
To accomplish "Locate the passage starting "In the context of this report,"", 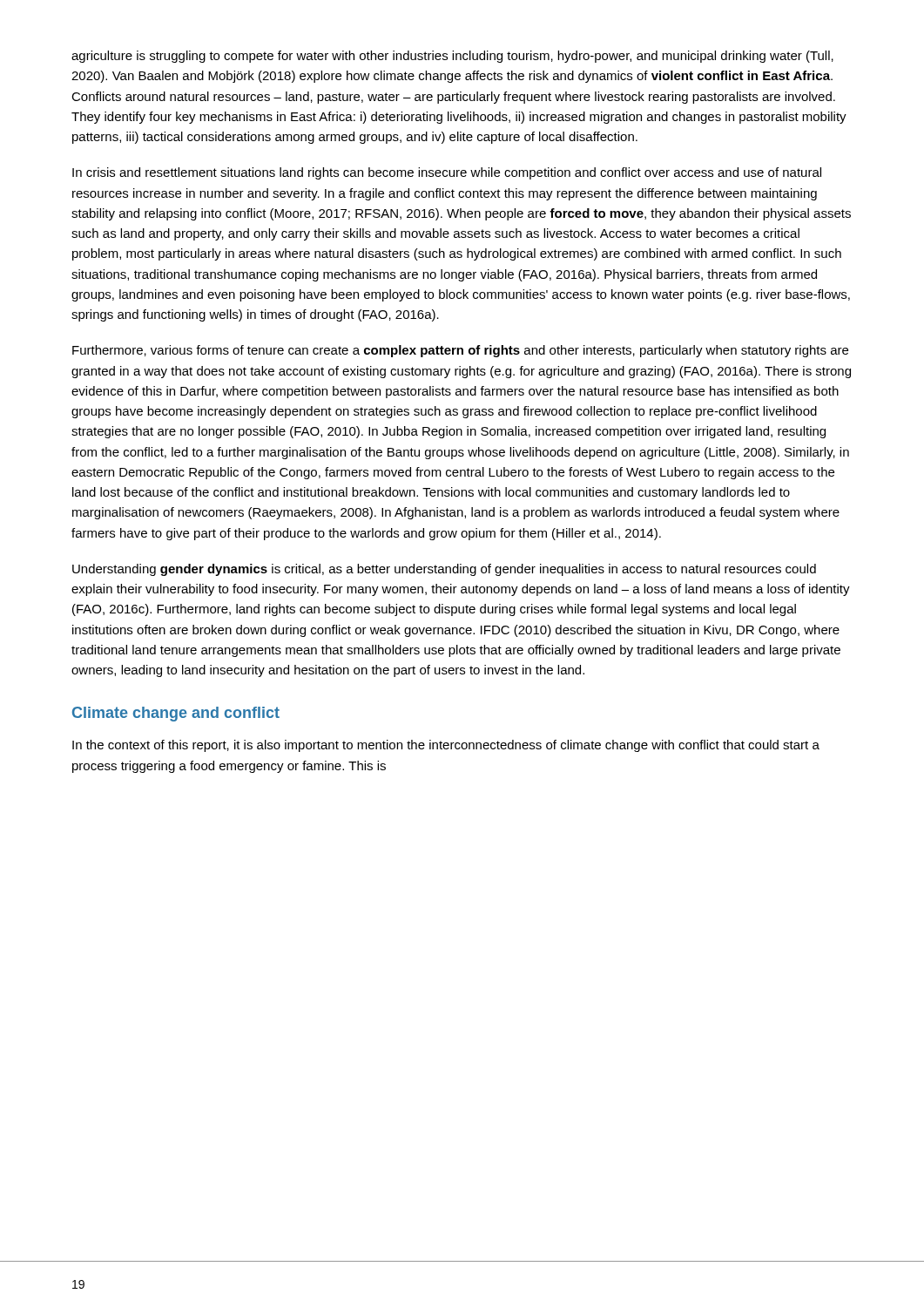I will pyautogui.click(x=445, y=755).
